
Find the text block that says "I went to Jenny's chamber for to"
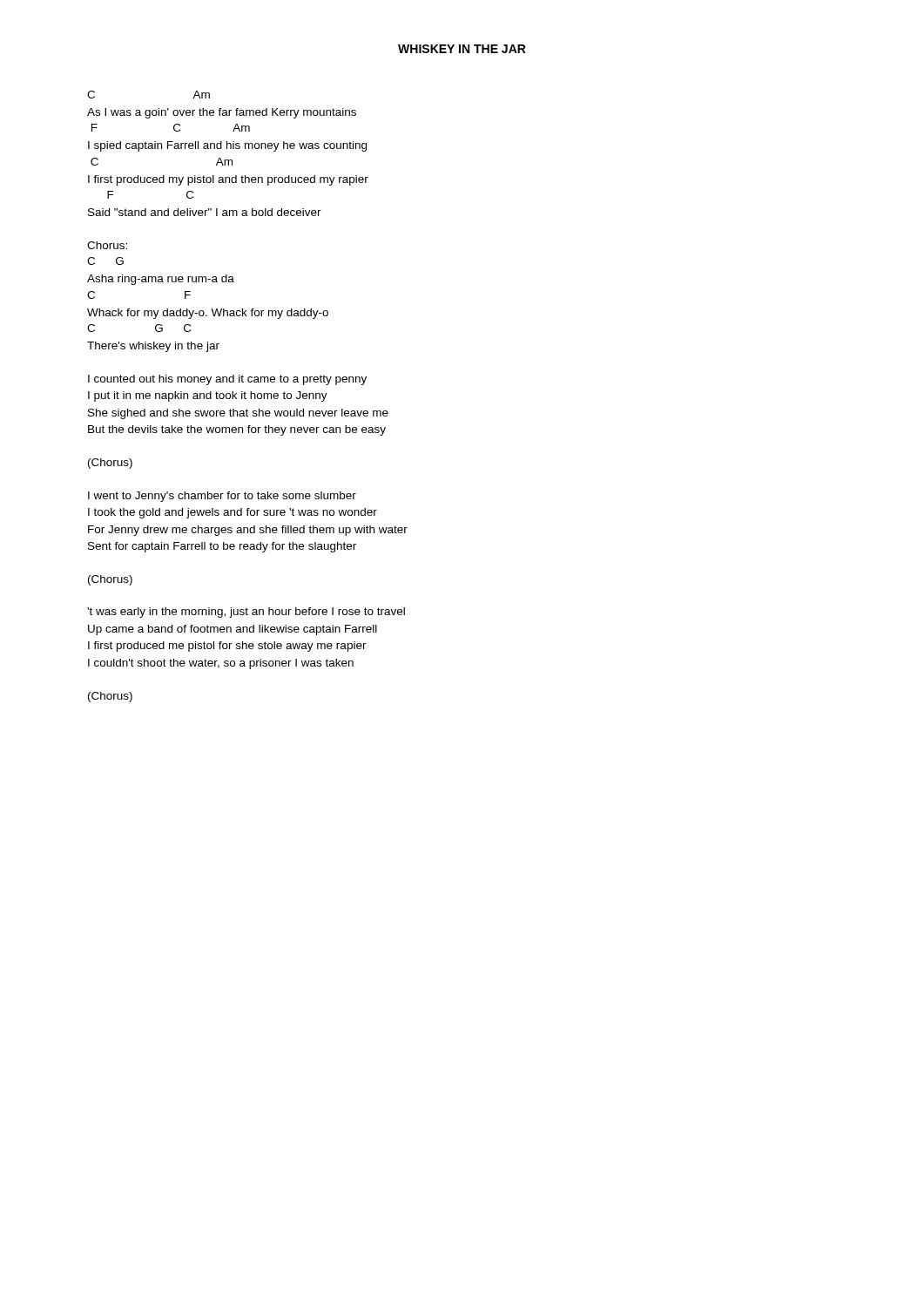coord(392,521)
